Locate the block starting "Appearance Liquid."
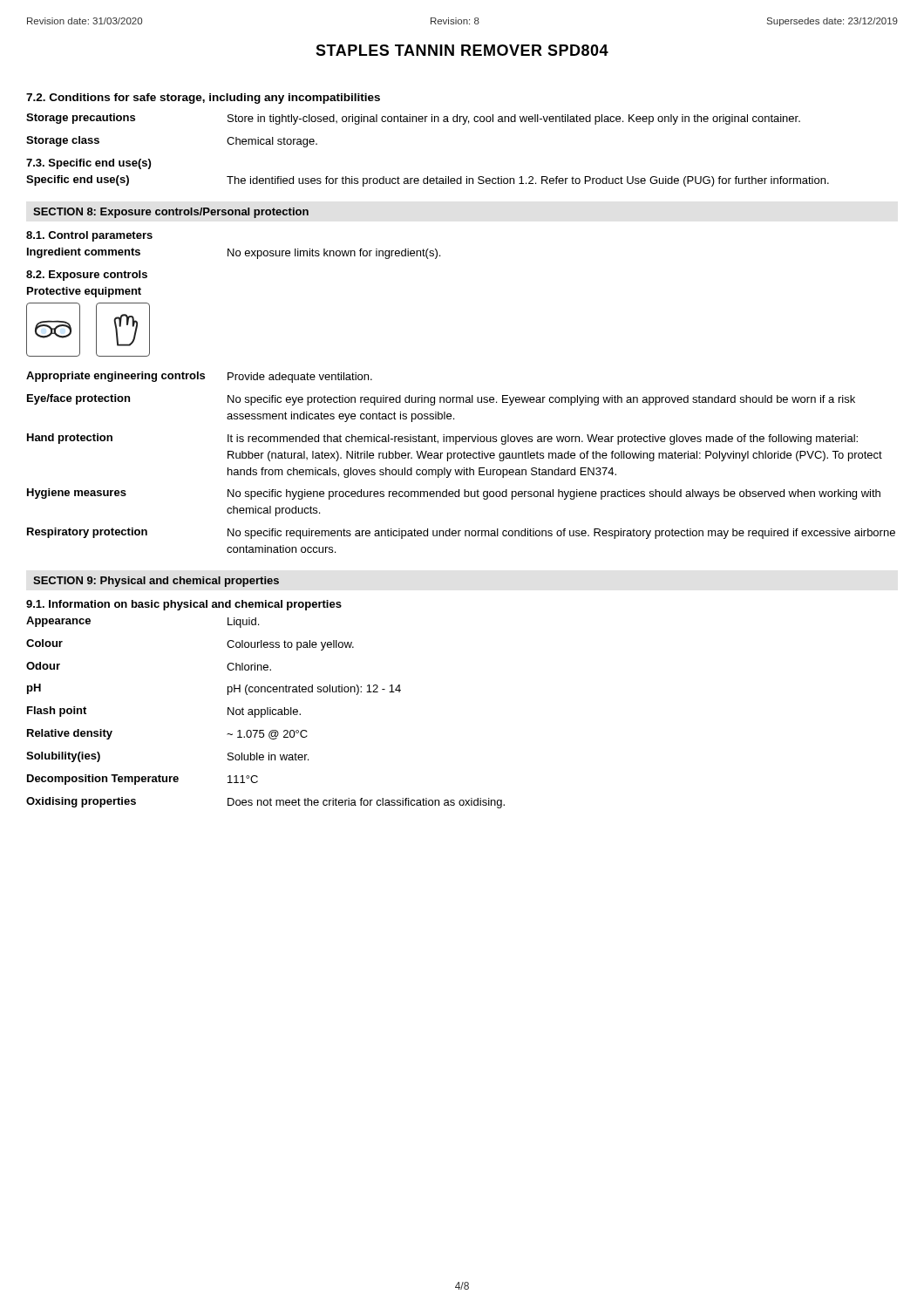924x1308 pixels. pyautogui.click(x=63, y=622)
